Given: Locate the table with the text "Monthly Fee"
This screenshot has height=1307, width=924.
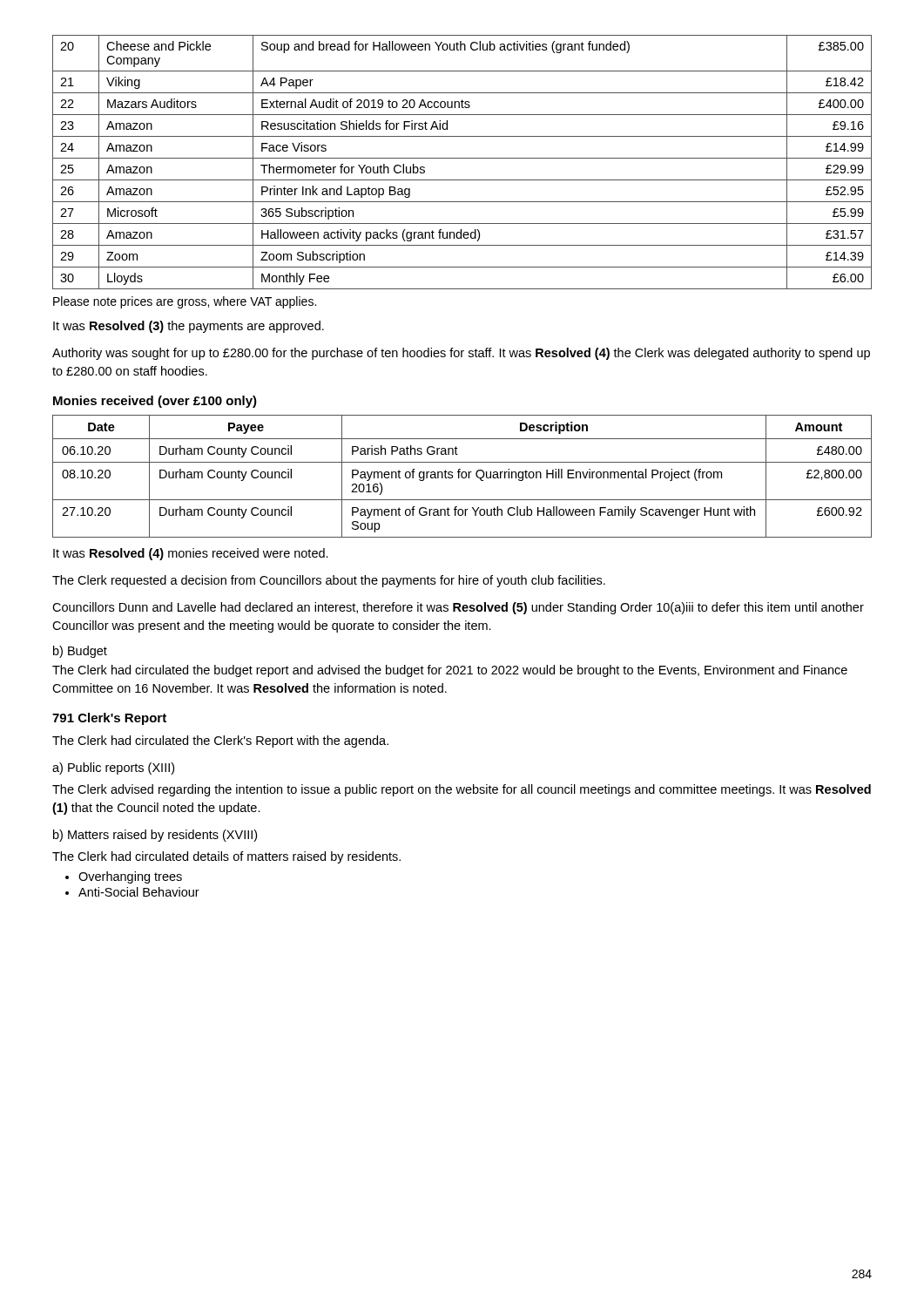Looking at the screenshot, I should pyautogui.click(x=462, y=162).
